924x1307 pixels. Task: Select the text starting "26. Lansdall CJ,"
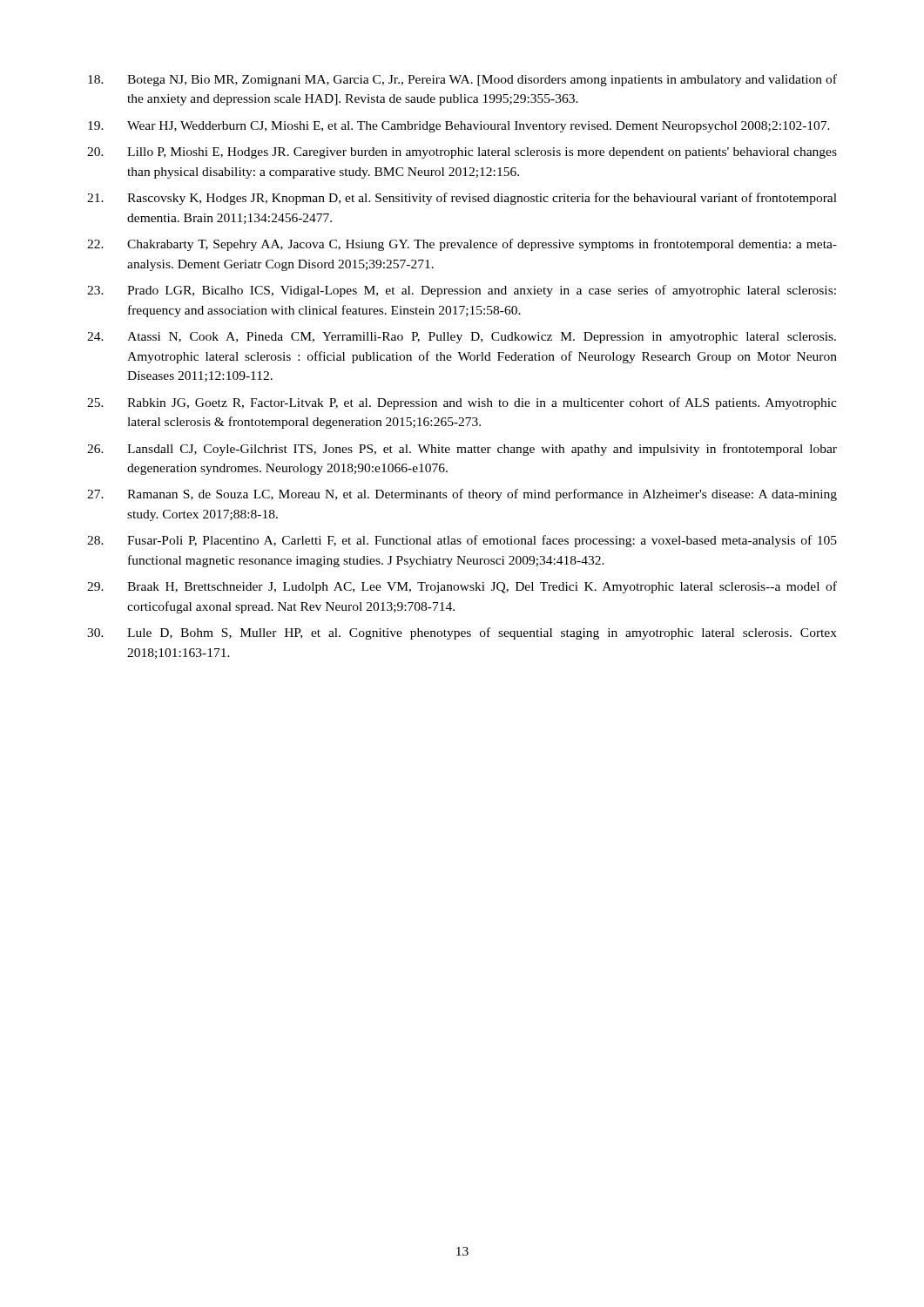(462, 458)
